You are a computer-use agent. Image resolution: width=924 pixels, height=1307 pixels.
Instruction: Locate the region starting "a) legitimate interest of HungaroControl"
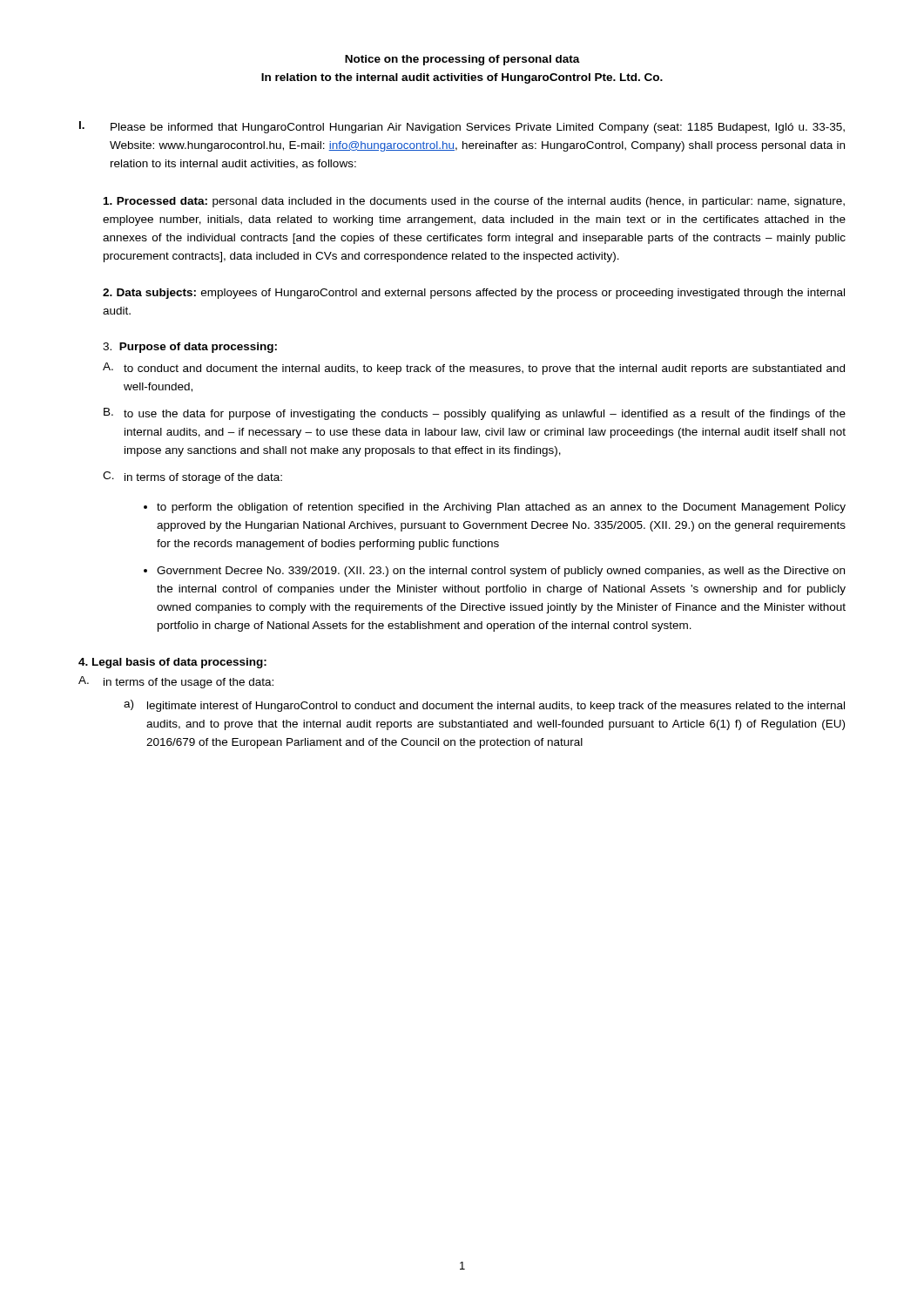485,725
